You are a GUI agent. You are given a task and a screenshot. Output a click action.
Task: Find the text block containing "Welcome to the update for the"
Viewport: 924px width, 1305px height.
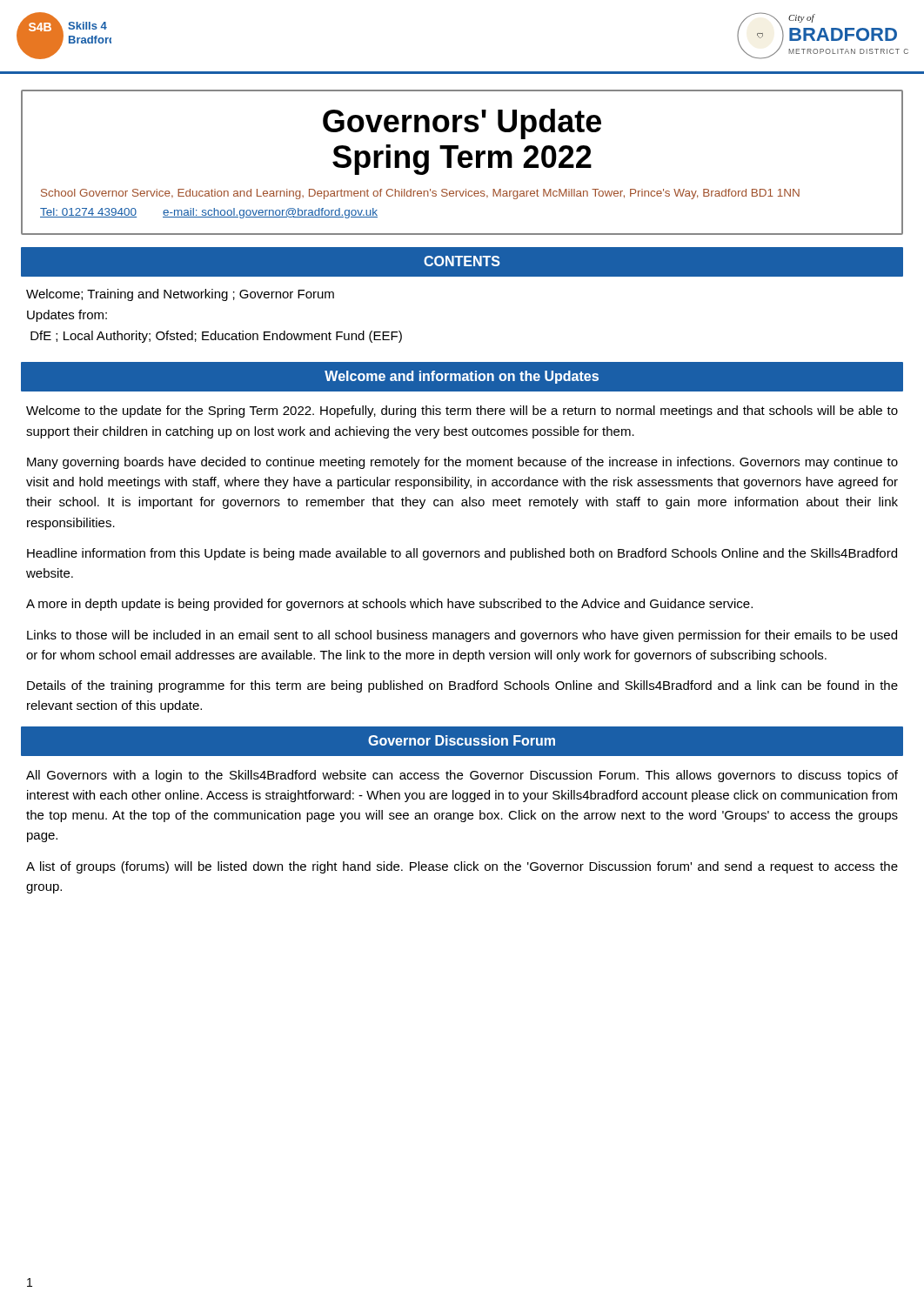coord(462,558)
